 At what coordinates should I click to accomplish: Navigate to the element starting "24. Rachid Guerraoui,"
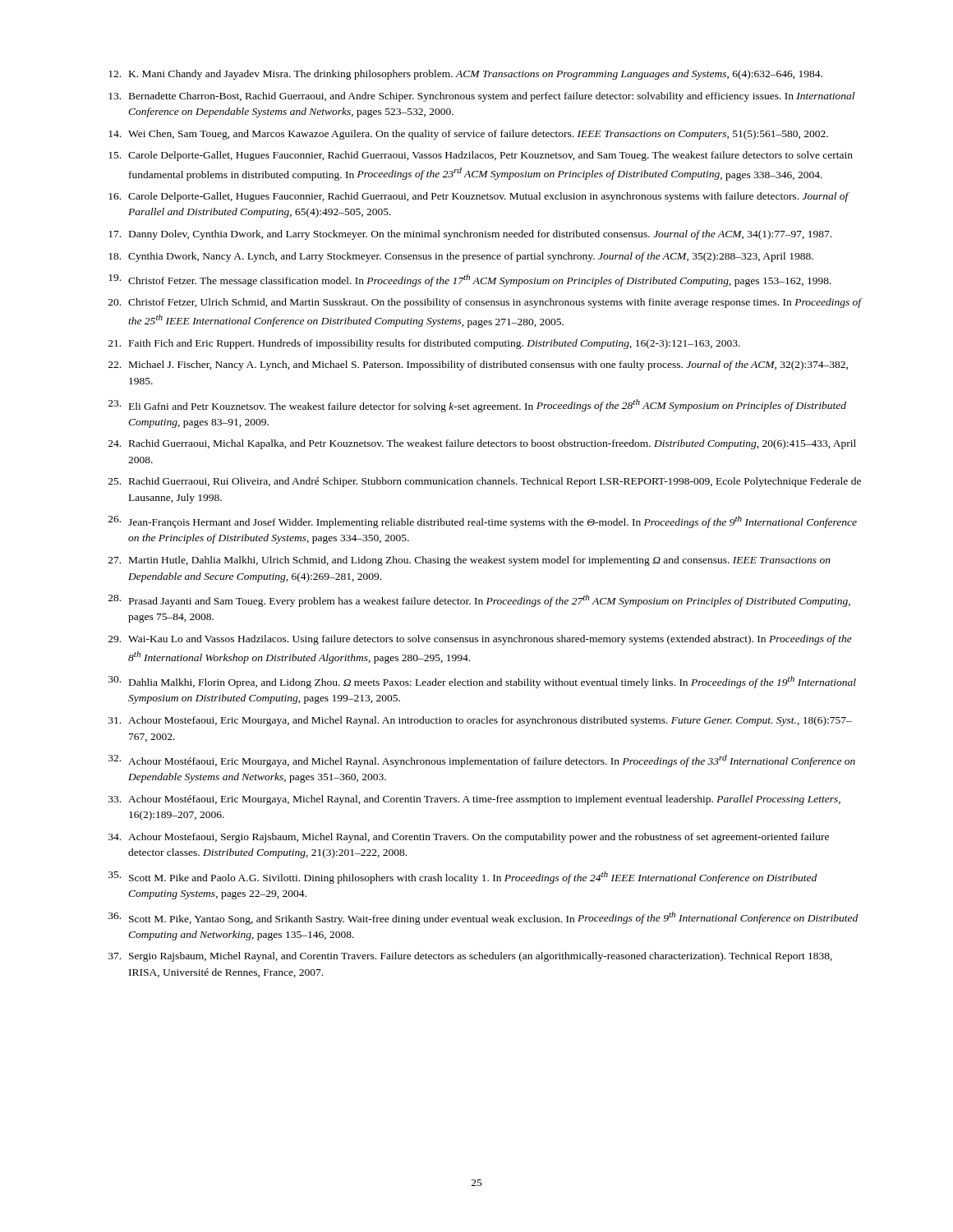[476, 451]
